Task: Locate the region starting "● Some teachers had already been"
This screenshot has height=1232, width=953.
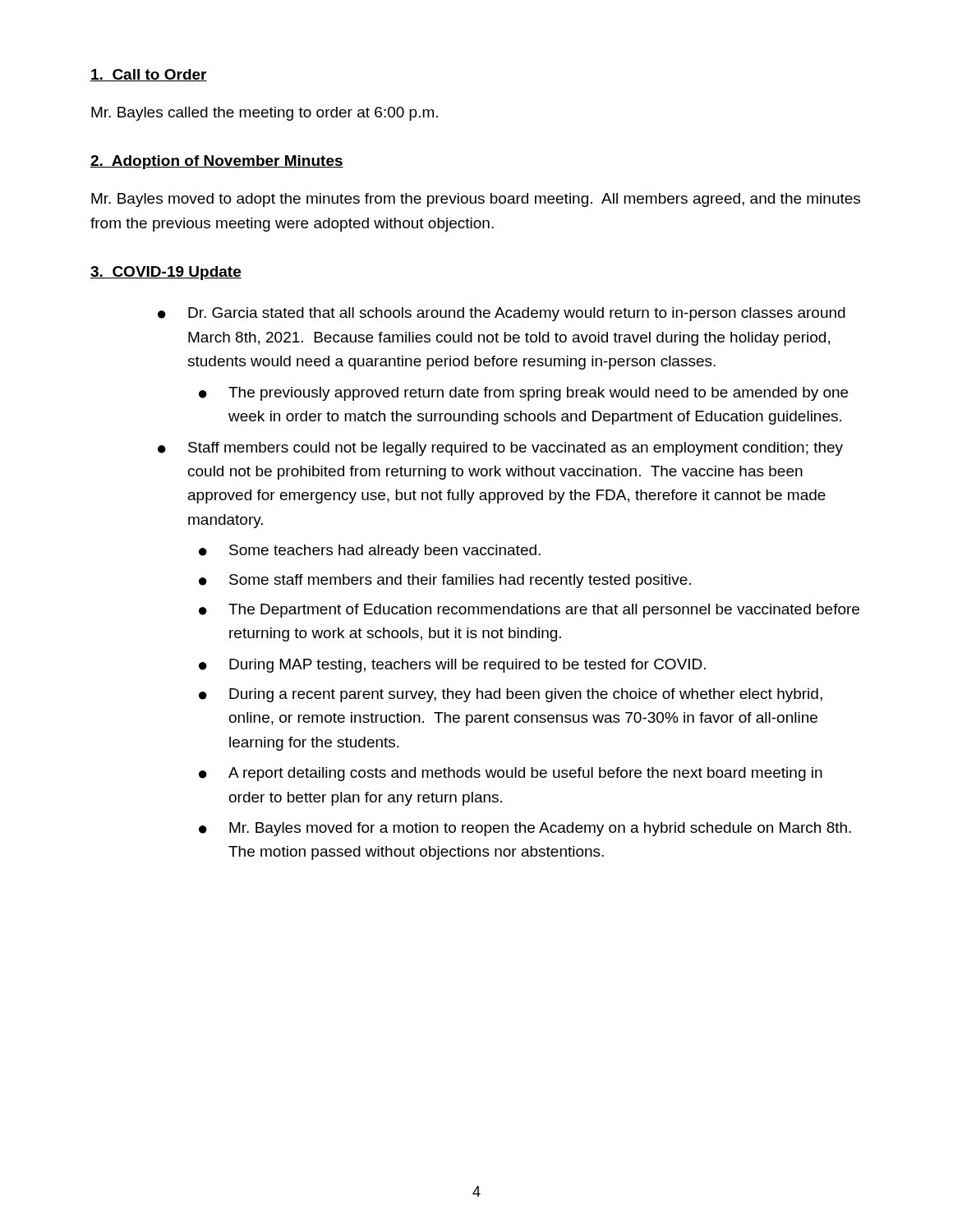Action: [x=476, y=551]
